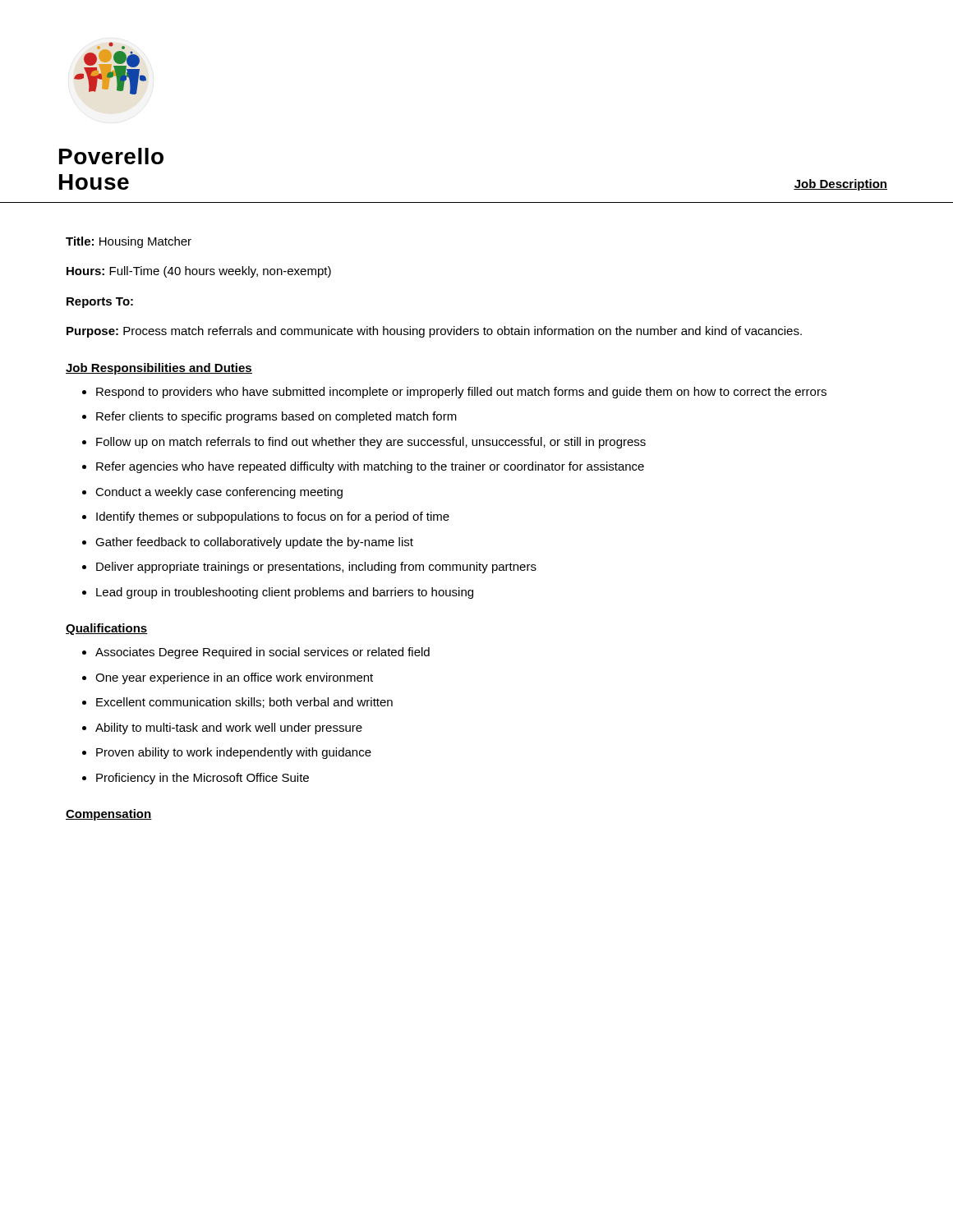Find the block on this page that starts "Proven ability to work independently with"
Viewport: 953px width, 1232px height.
point(233,752)
